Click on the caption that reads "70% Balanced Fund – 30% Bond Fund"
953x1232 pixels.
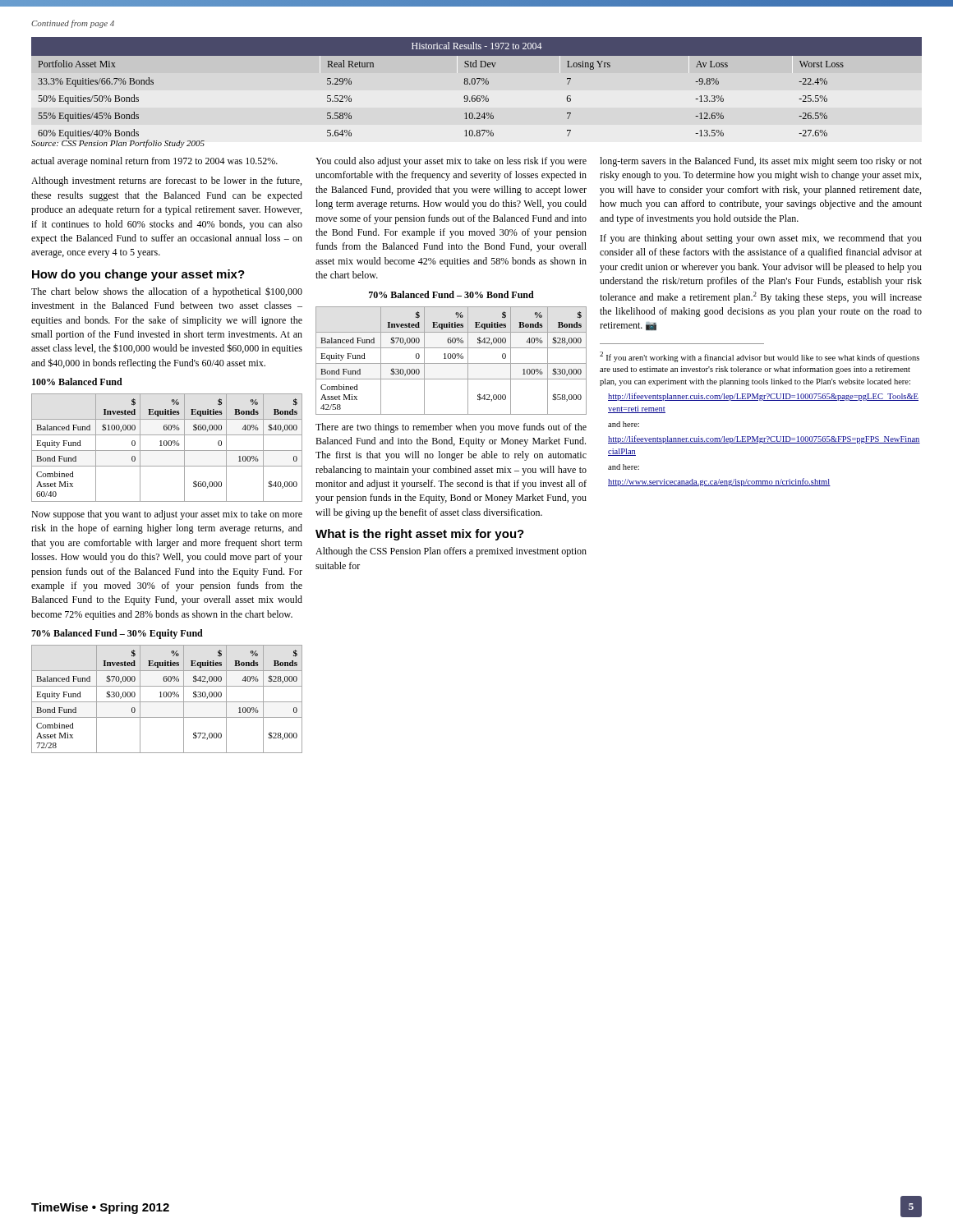coord(451,294)
